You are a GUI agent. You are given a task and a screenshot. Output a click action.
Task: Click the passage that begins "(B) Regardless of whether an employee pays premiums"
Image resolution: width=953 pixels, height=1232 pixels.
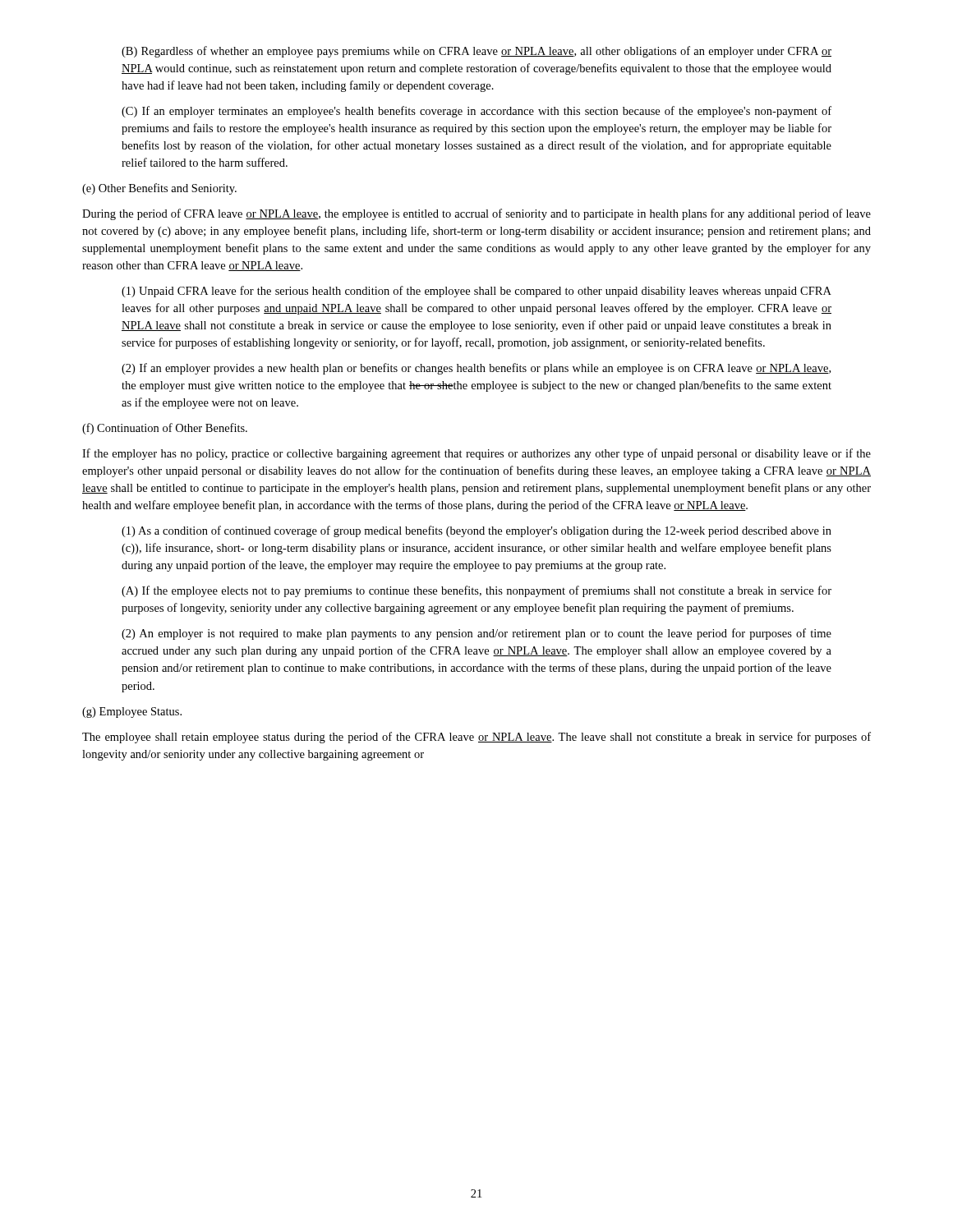(476, 69)
